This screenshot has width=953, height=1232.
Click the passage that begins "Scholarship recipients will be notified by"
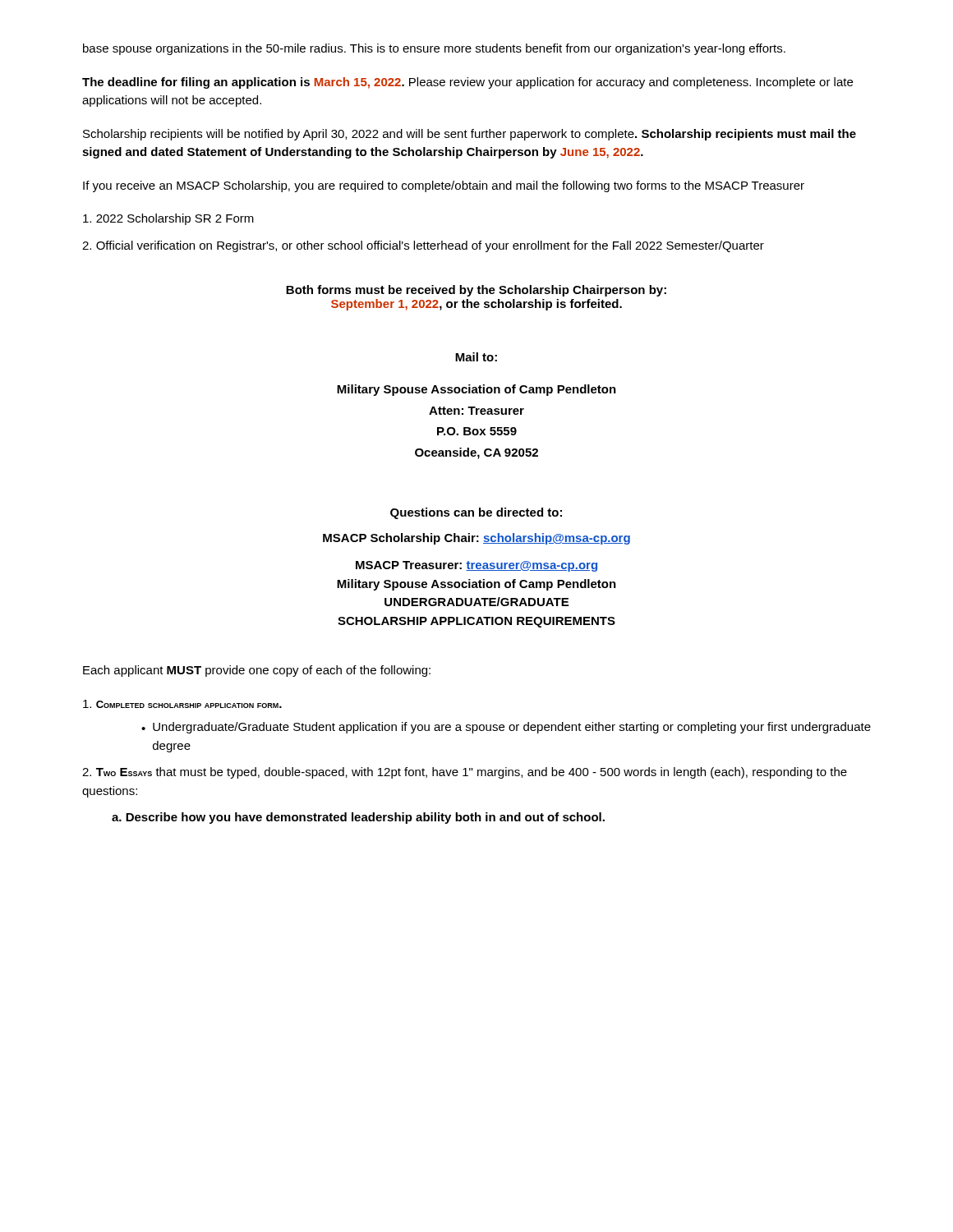(469, 142)
